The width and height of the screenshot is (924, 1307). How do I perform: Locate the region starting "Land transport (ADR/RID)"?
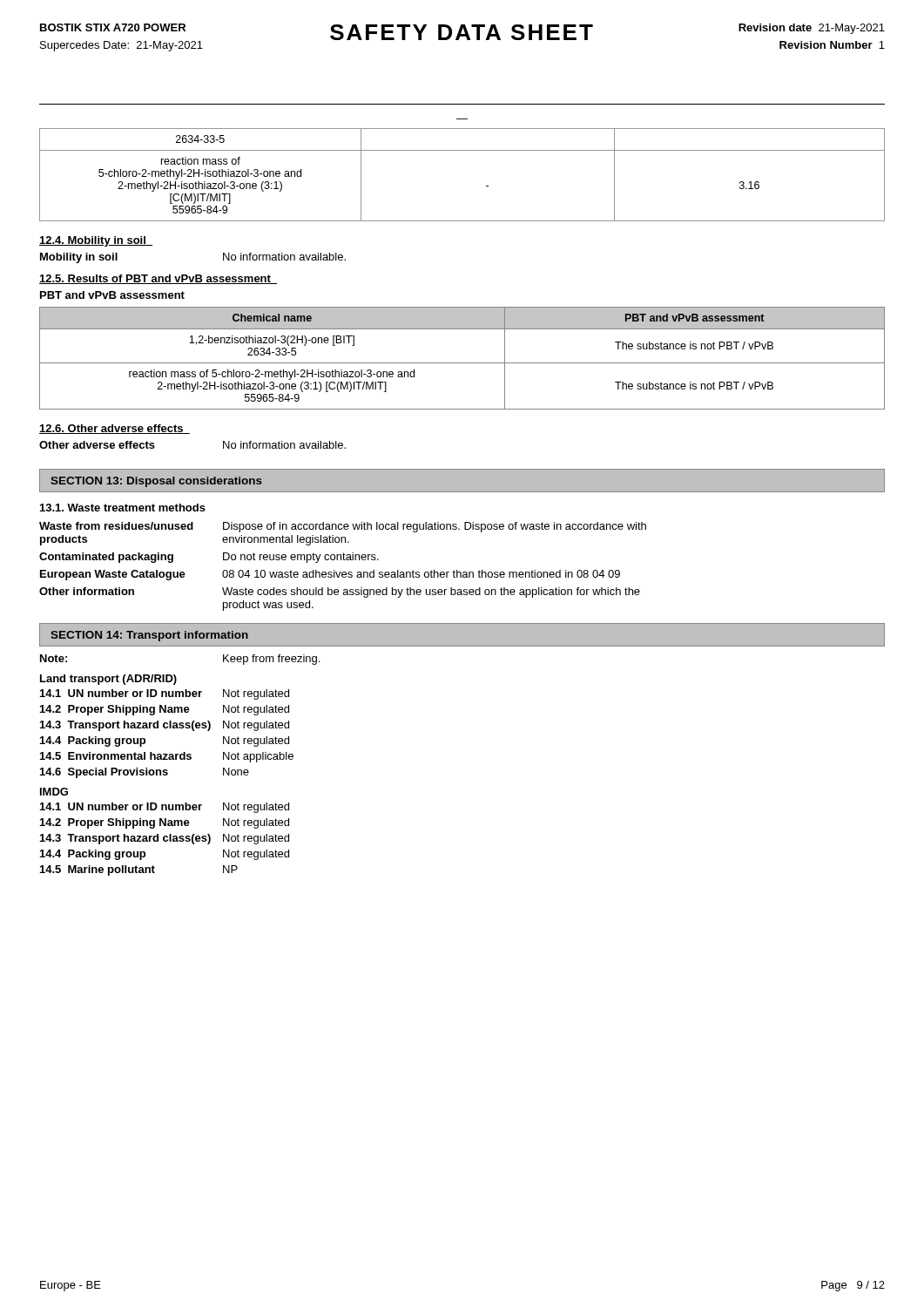[108, 680]
